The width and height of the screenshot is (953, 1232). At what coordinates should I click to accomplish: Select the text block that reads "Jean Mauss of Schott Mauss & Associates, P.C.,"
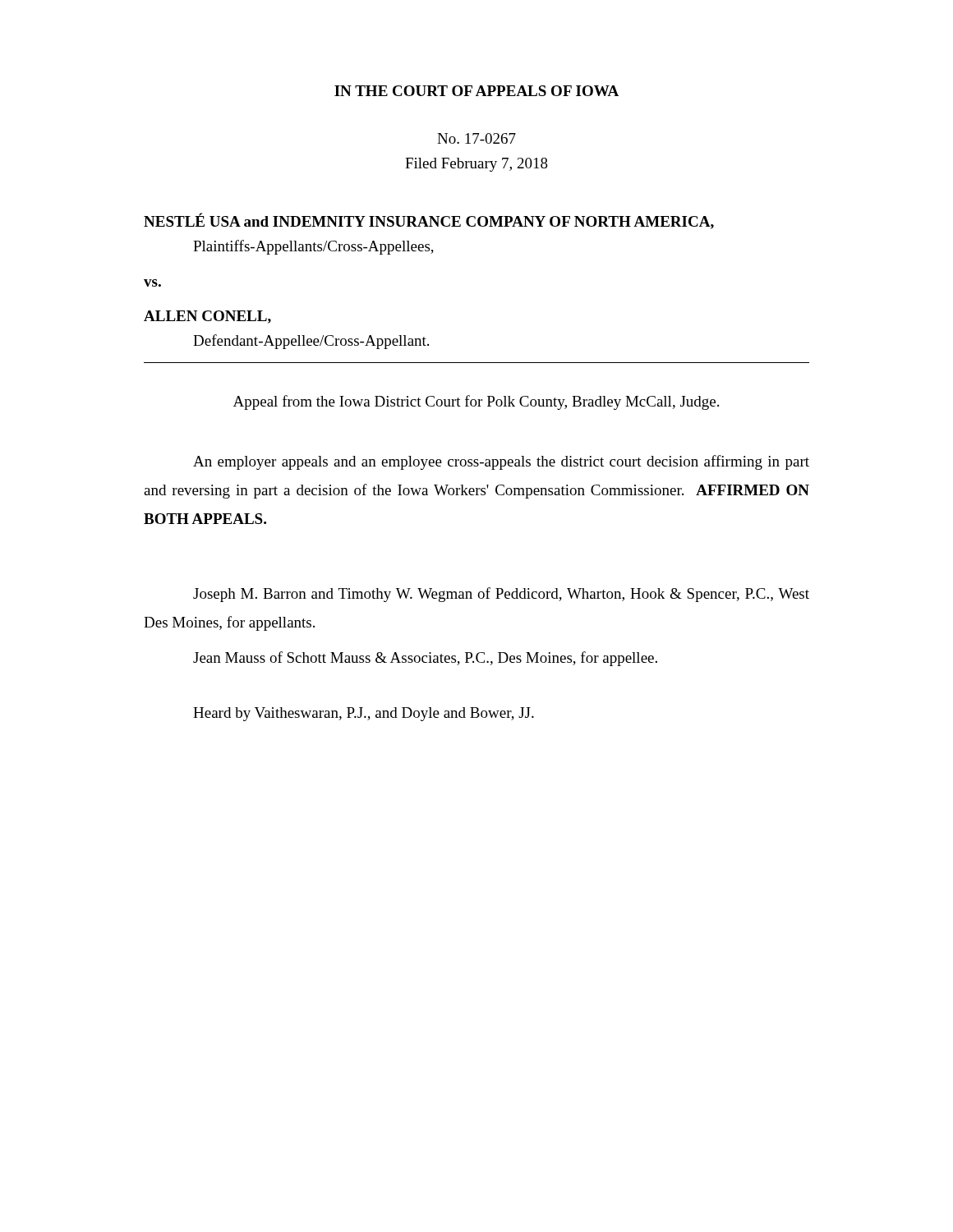[476, 657]
